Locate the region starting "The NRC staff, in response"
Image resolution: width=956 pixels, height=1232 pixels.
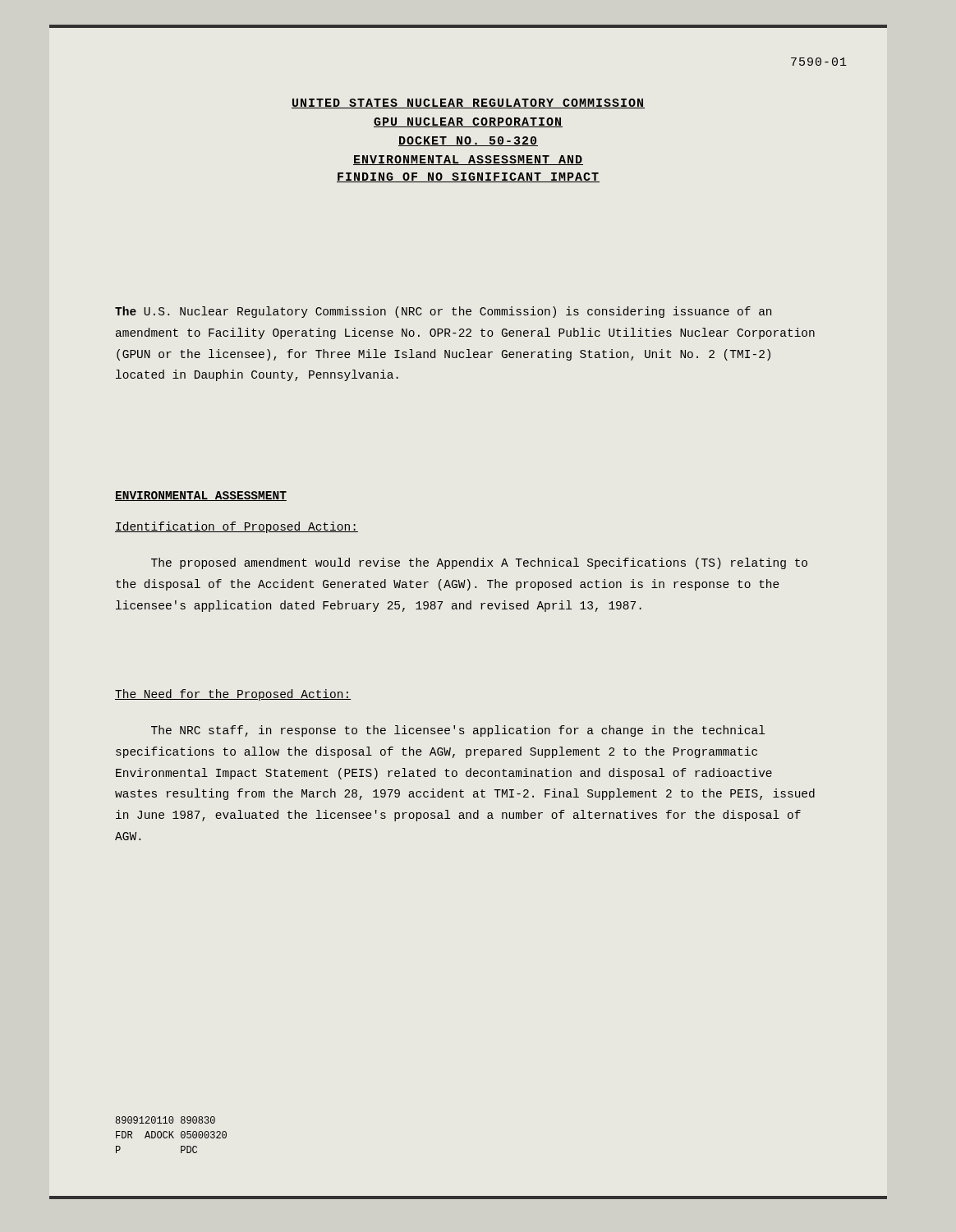[465, 784]
